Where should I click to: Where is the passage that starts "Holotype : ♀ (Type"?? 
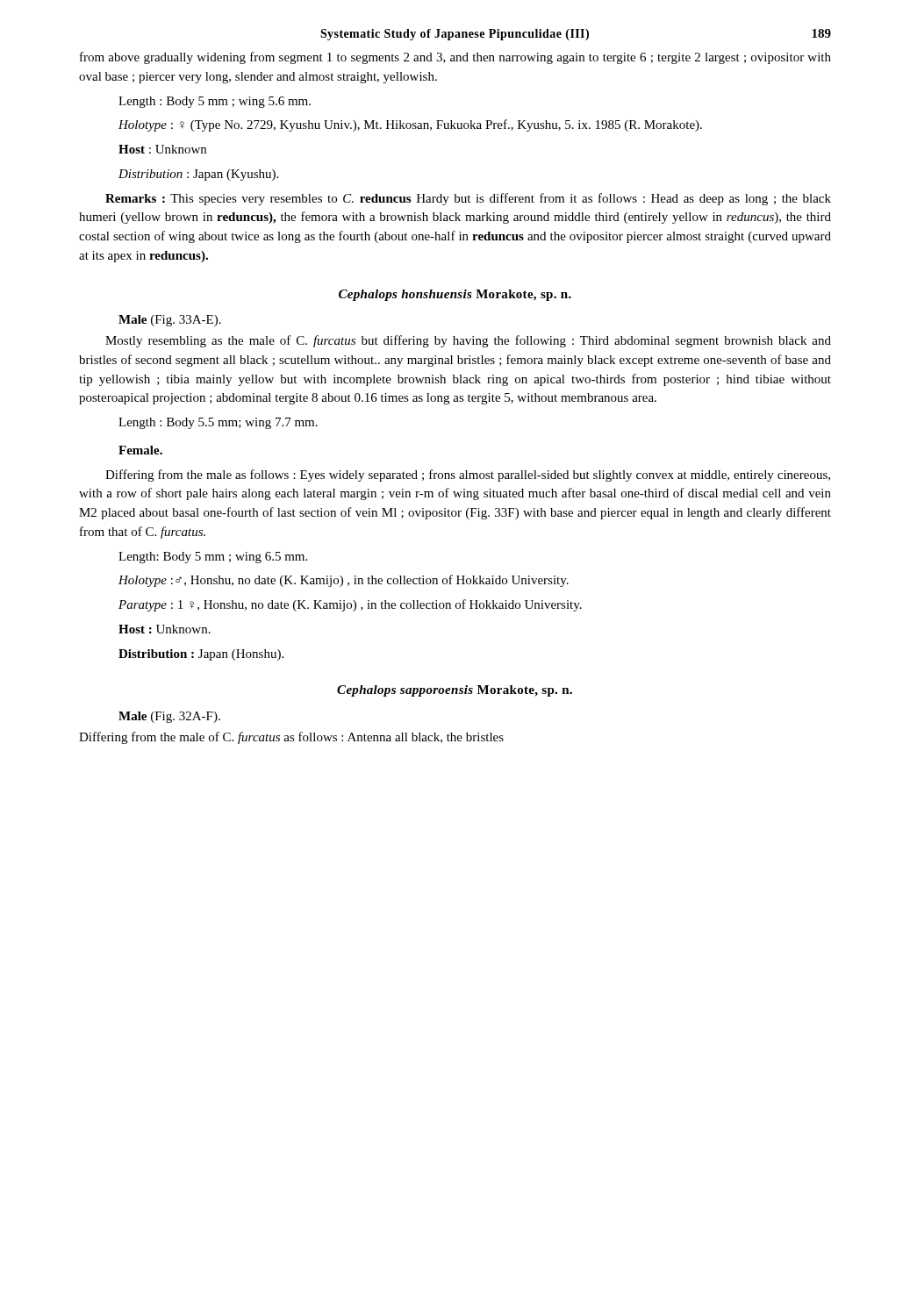click(x=455, y=126)
